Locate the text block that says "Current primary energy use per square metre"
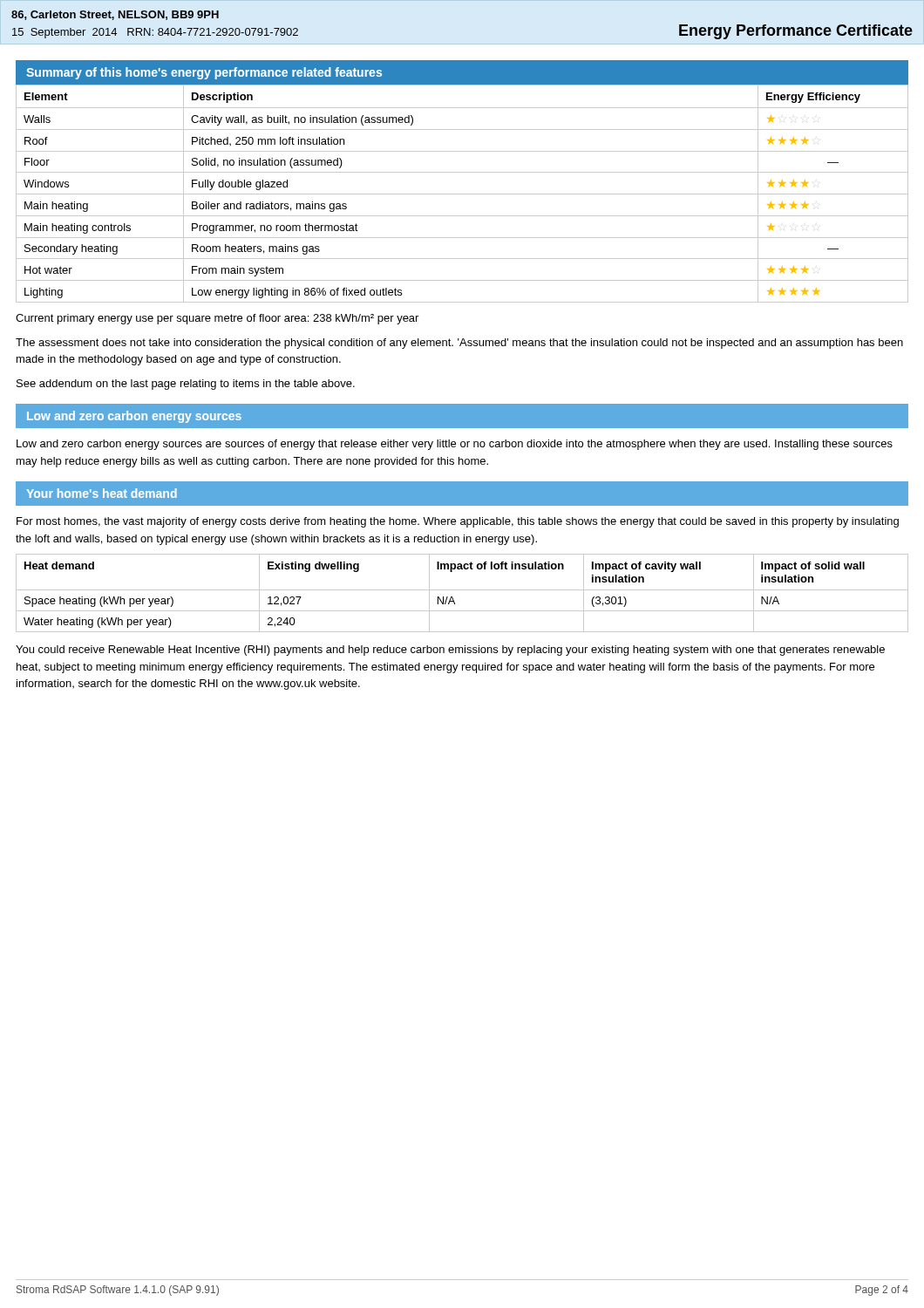The image size is (924, 1308). click(x=217, y=318)
